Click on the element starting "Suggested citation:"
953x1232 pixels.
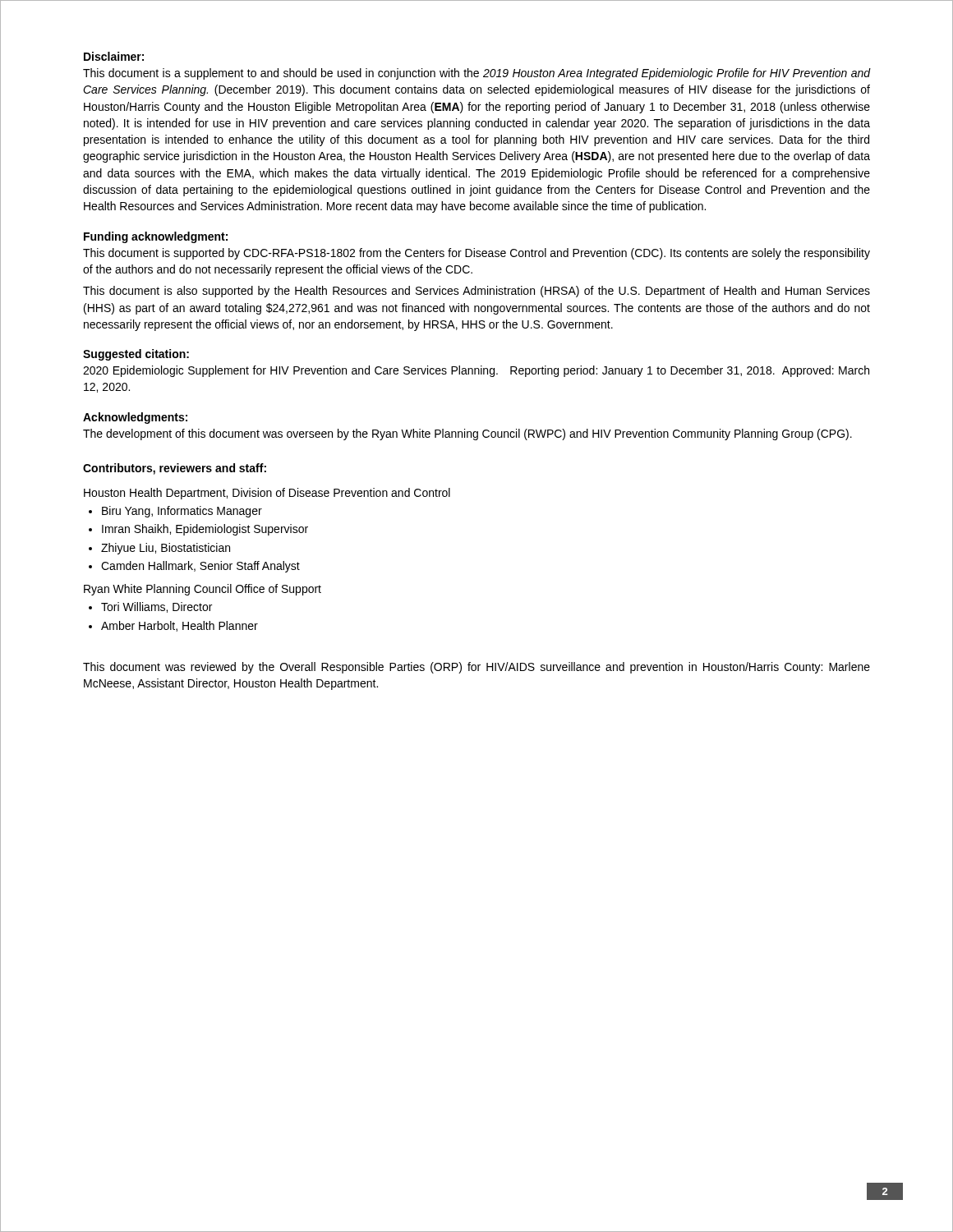136,354
